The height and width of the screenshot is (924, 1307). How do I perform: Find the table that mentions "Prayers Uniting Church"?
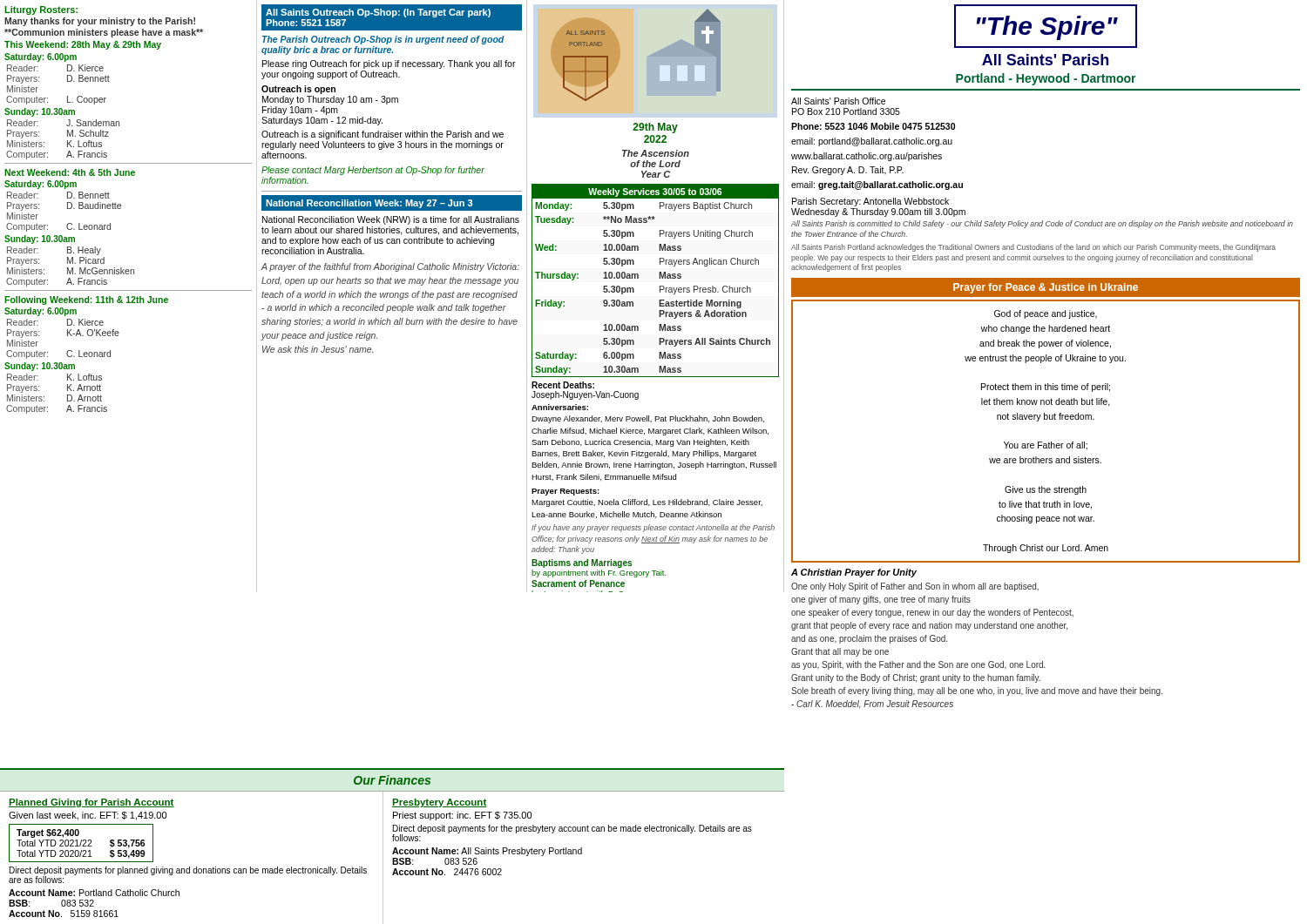pos(655,280)
